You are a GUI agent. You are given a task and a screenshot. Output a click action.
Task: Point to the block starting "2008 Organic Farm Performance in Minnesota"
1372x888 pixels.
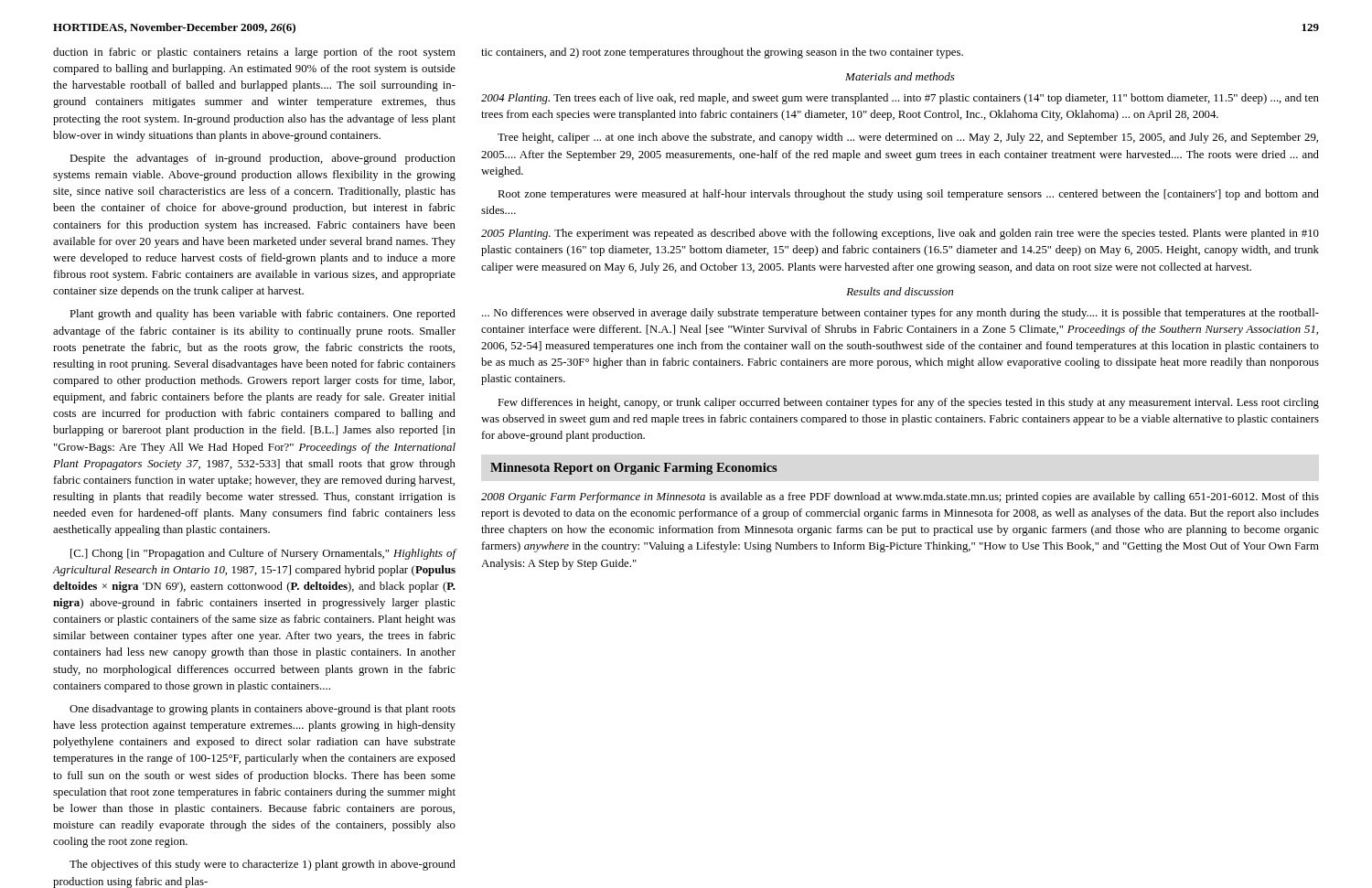click(x=900, y=530)
